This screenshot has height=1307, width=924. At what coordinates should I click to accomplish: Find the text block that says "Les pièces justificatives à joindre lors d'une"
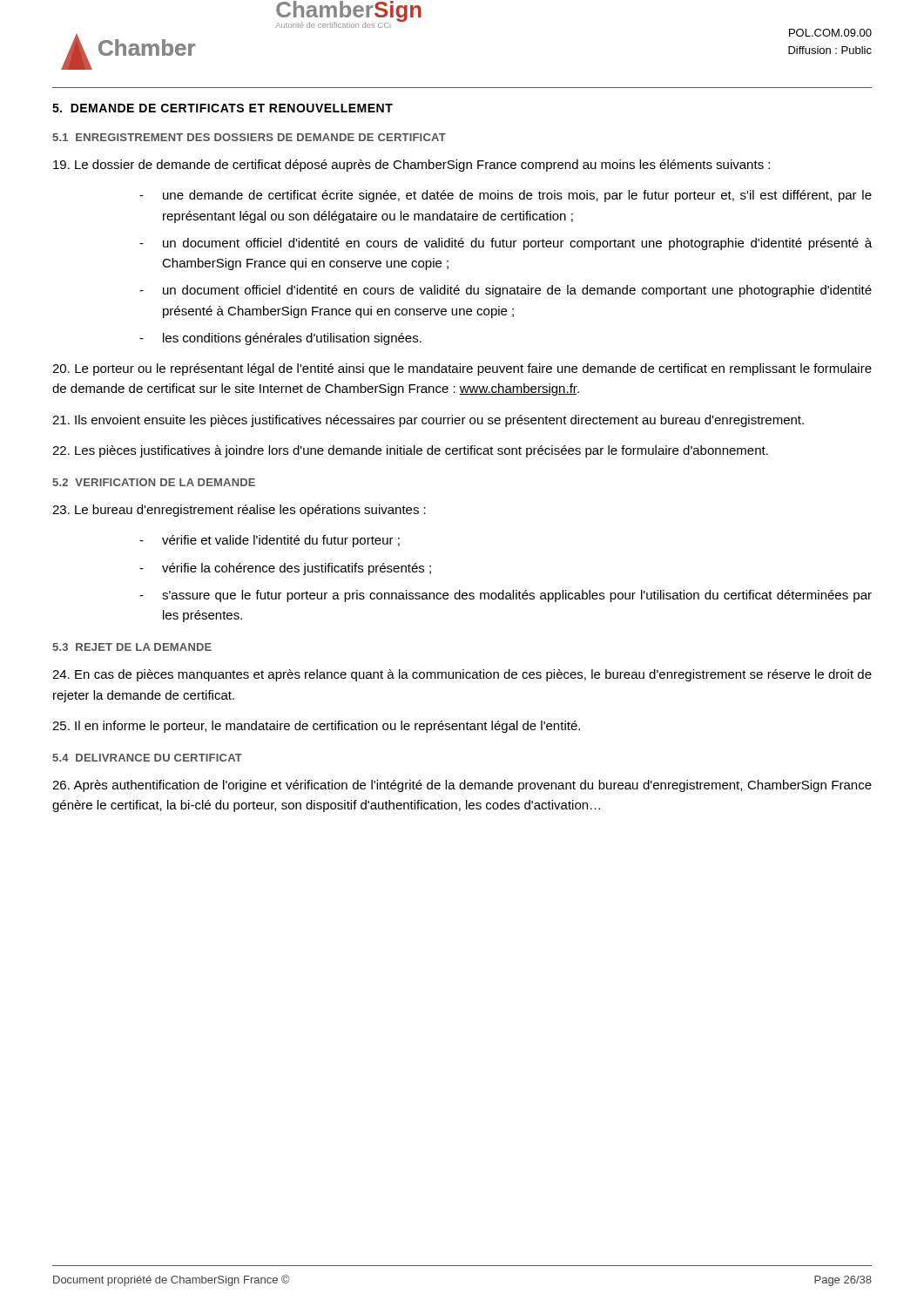coord(411,450)
